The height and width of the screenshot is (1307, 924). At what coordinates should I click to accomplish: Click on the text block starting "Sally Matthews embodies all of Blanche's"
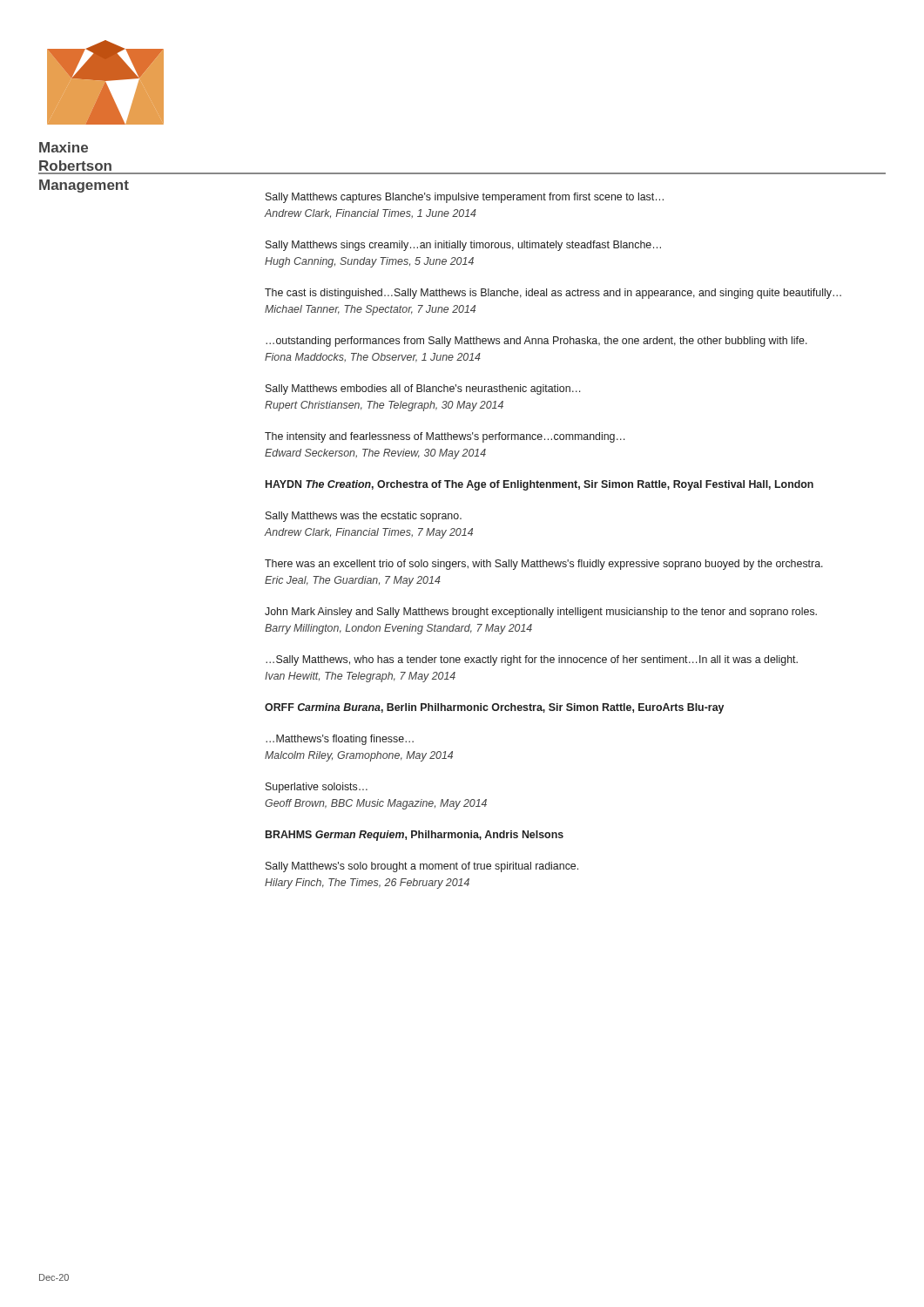pyautogui.click(x=572, y=398)
